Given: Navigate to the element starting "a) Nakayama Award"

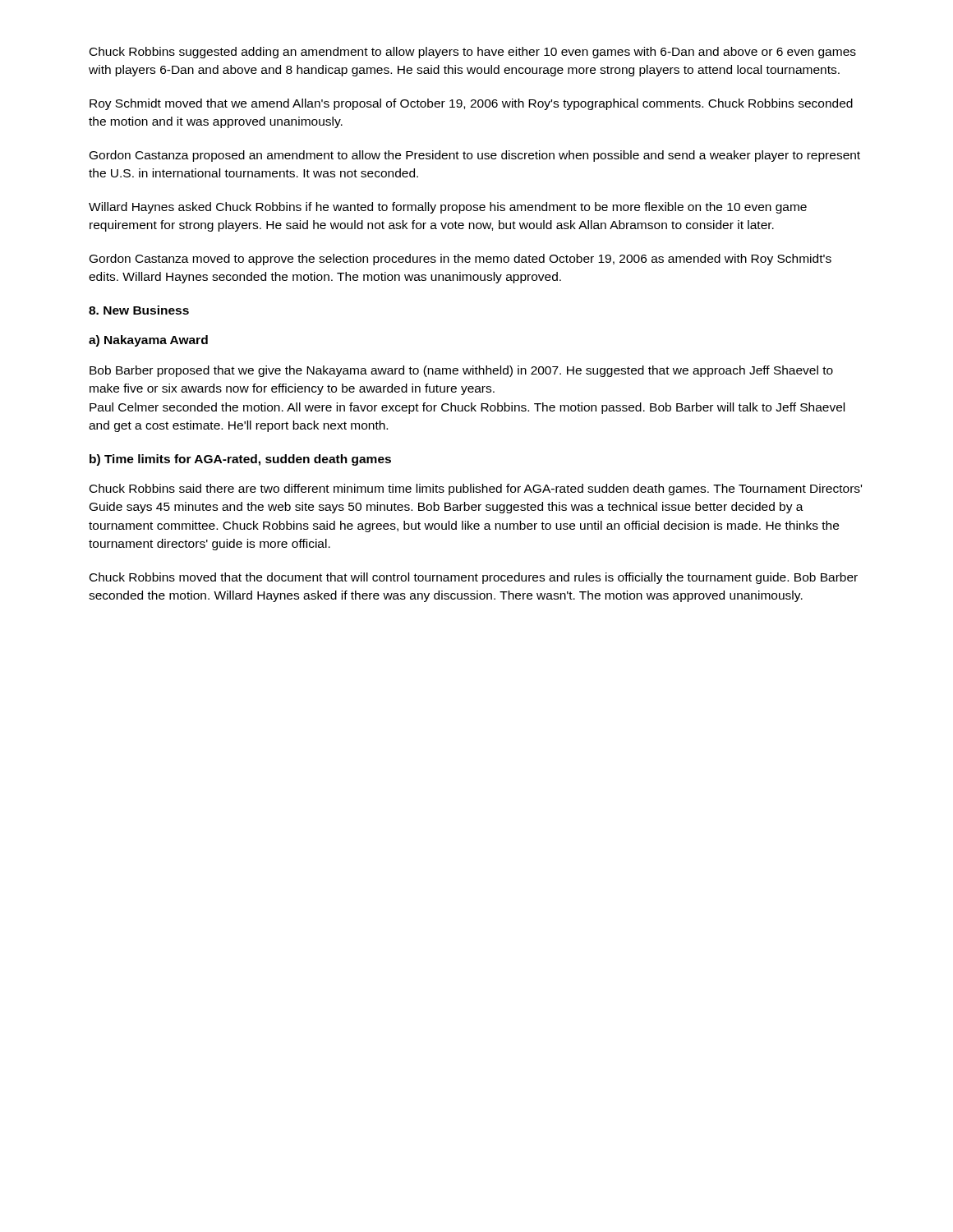Looking at the screenshot, I should coord(149,340).
